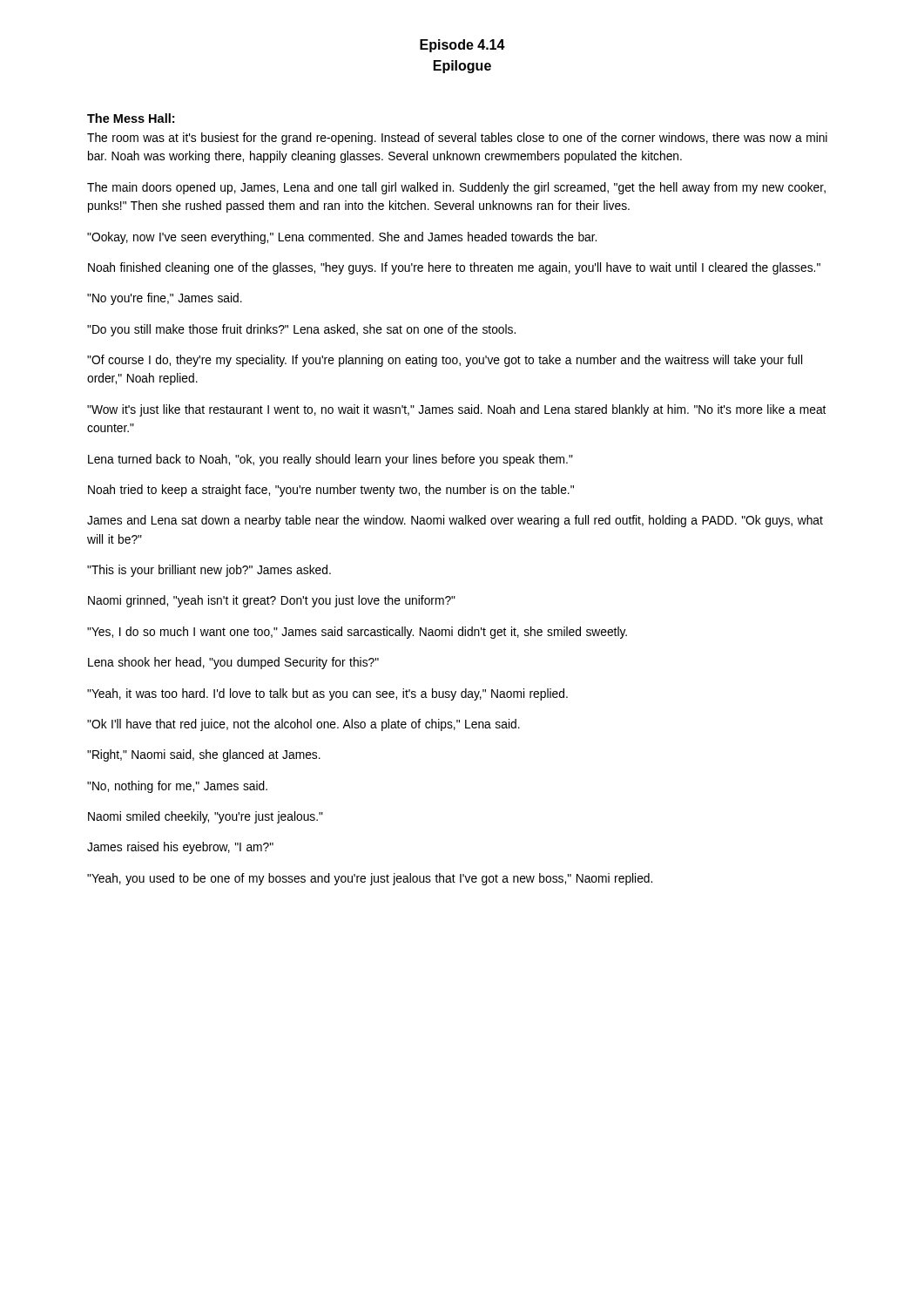Where is the passage that starts ""Wow it's just like that"?
This screenshot has height=1307, width=924.
click(457, 419)
